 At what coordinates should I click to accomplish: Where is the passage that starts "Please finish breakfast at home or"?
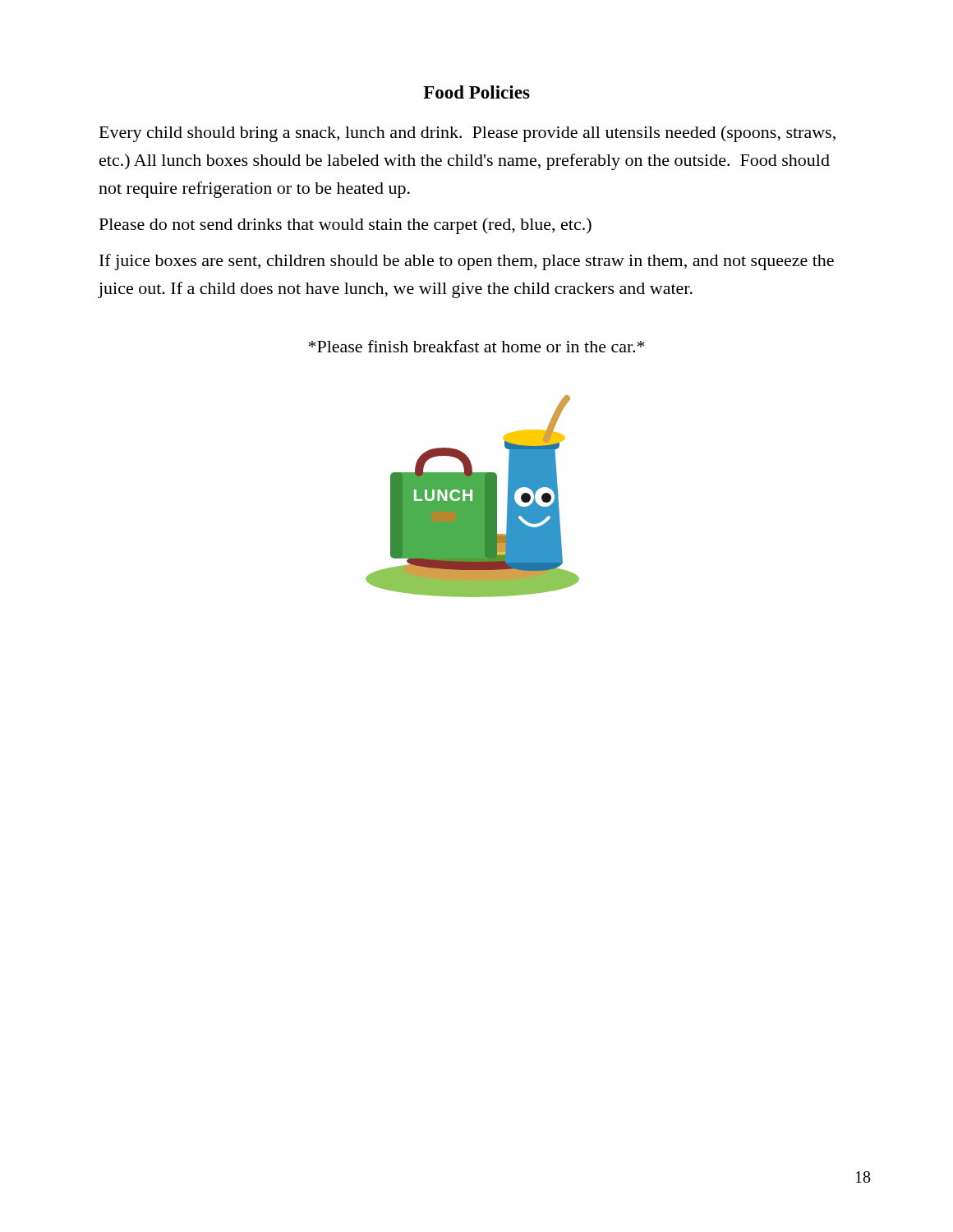[476, 346]
